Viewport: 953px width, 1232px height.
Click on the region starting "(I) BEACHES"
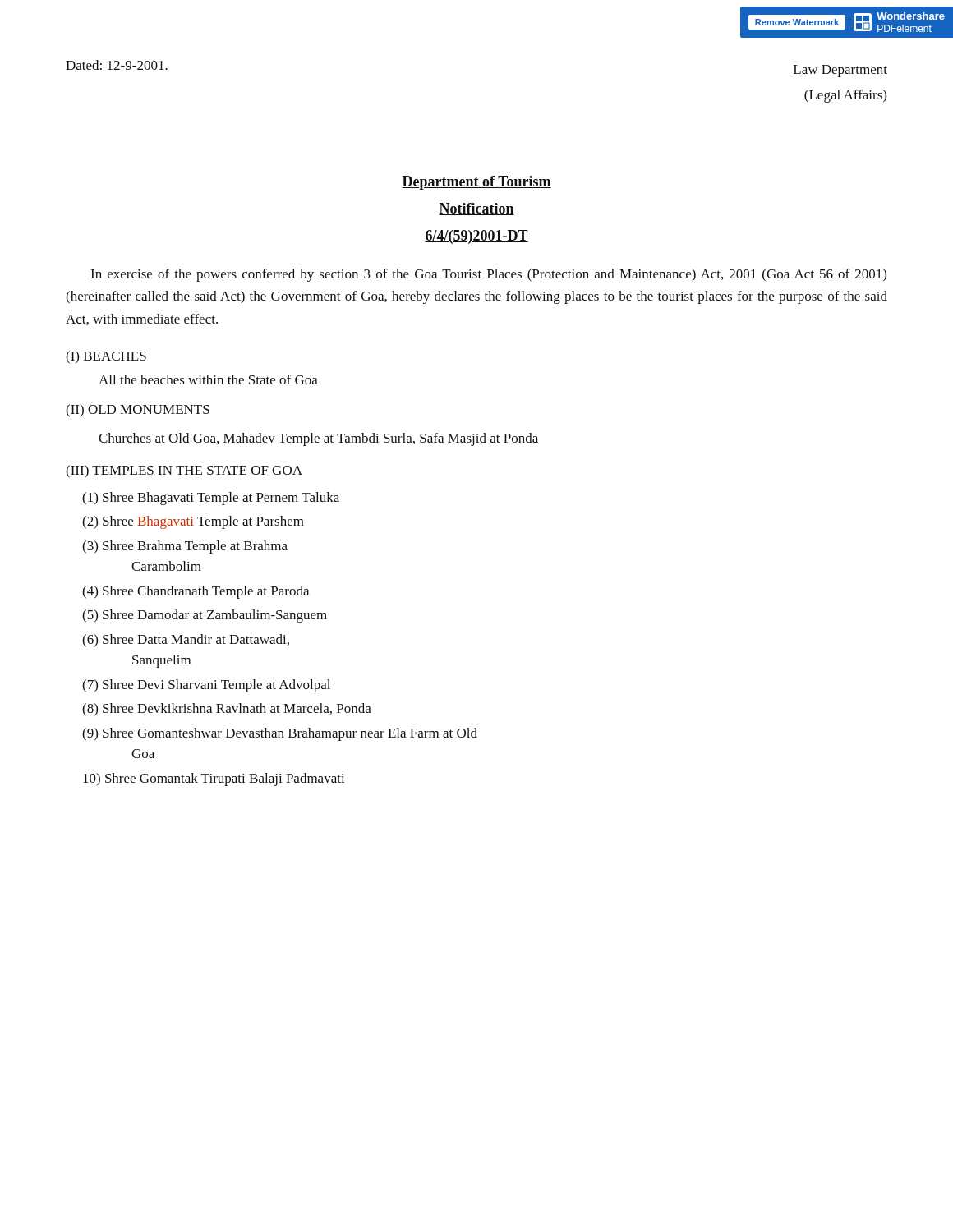[106, 356]
